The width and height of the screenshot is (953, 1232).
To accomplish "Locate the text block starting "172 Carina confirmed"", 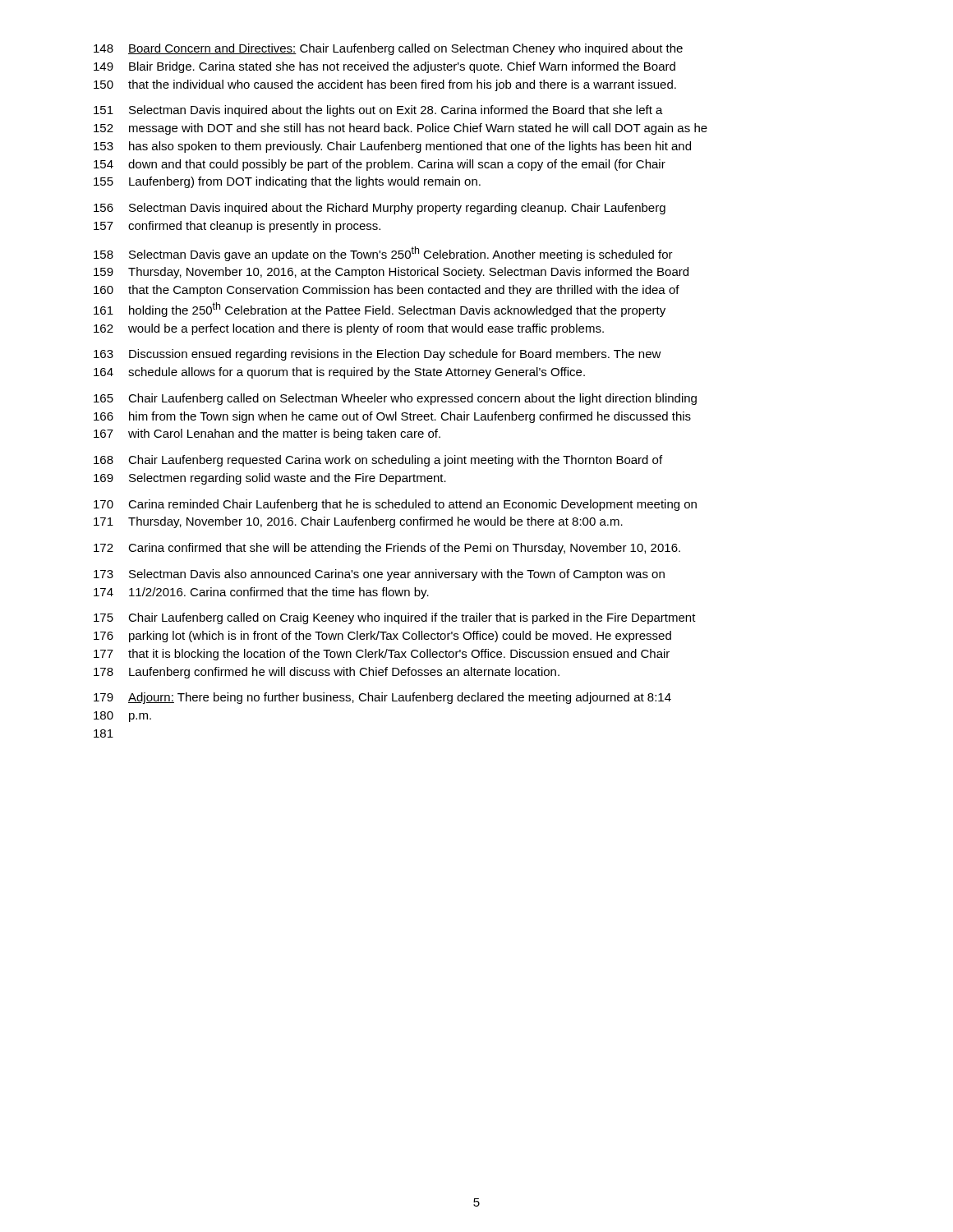I will pyautogui.click(x=485, y=548).
